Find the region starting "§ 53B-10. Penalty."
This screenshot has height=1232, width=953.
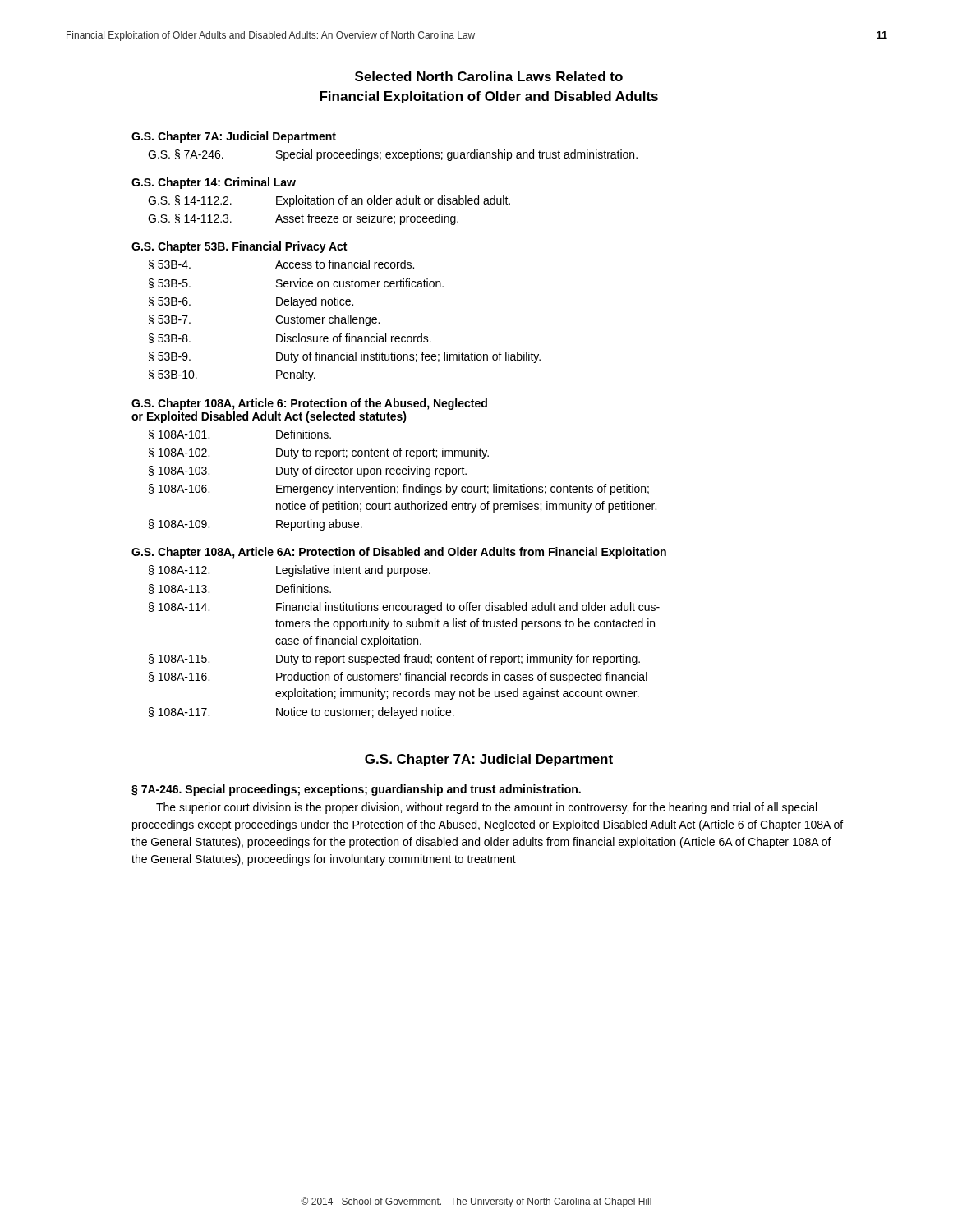pyautogui.click(x=174, y=375)
